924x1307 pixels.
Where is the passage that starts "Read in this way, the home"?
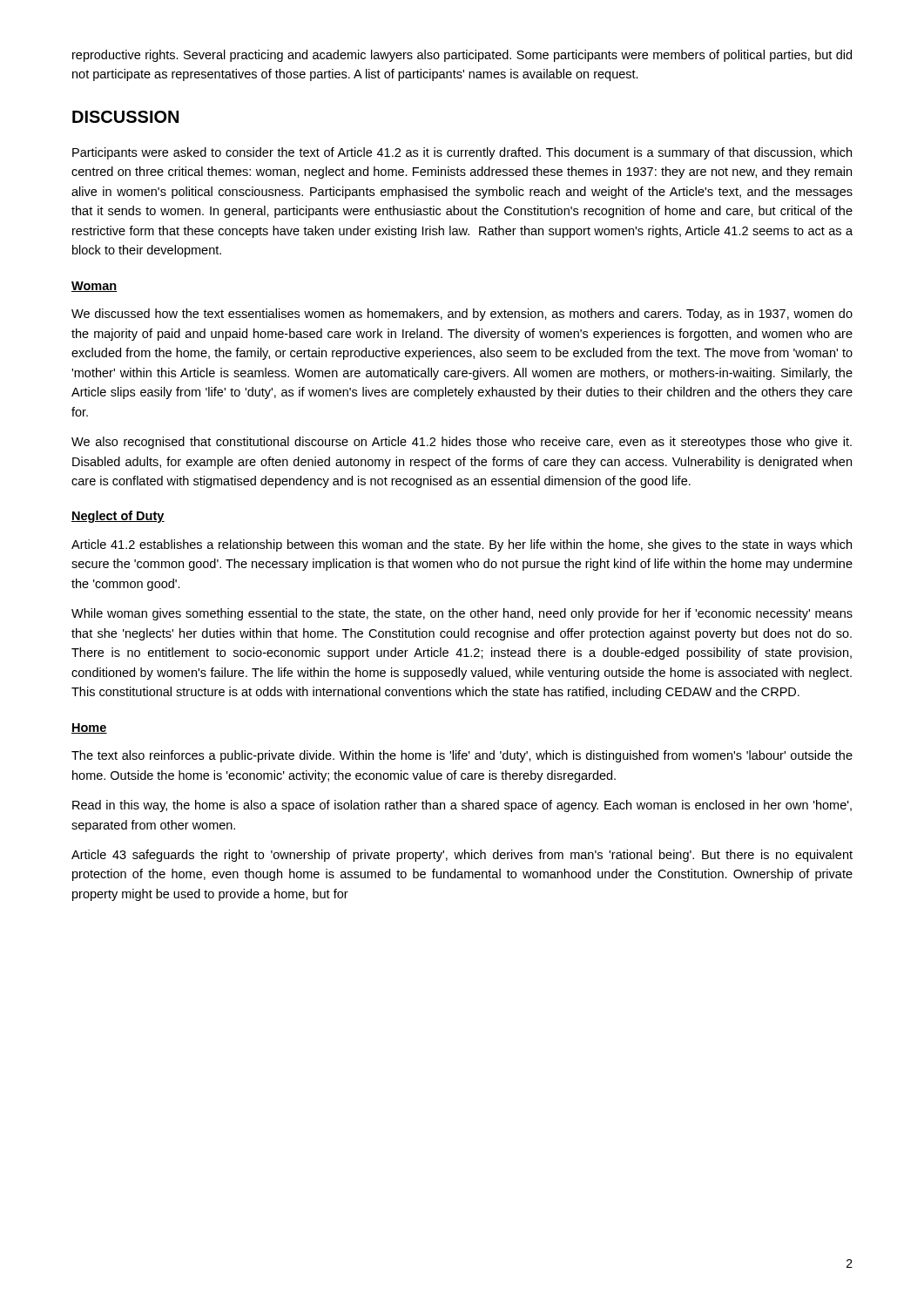462,815
